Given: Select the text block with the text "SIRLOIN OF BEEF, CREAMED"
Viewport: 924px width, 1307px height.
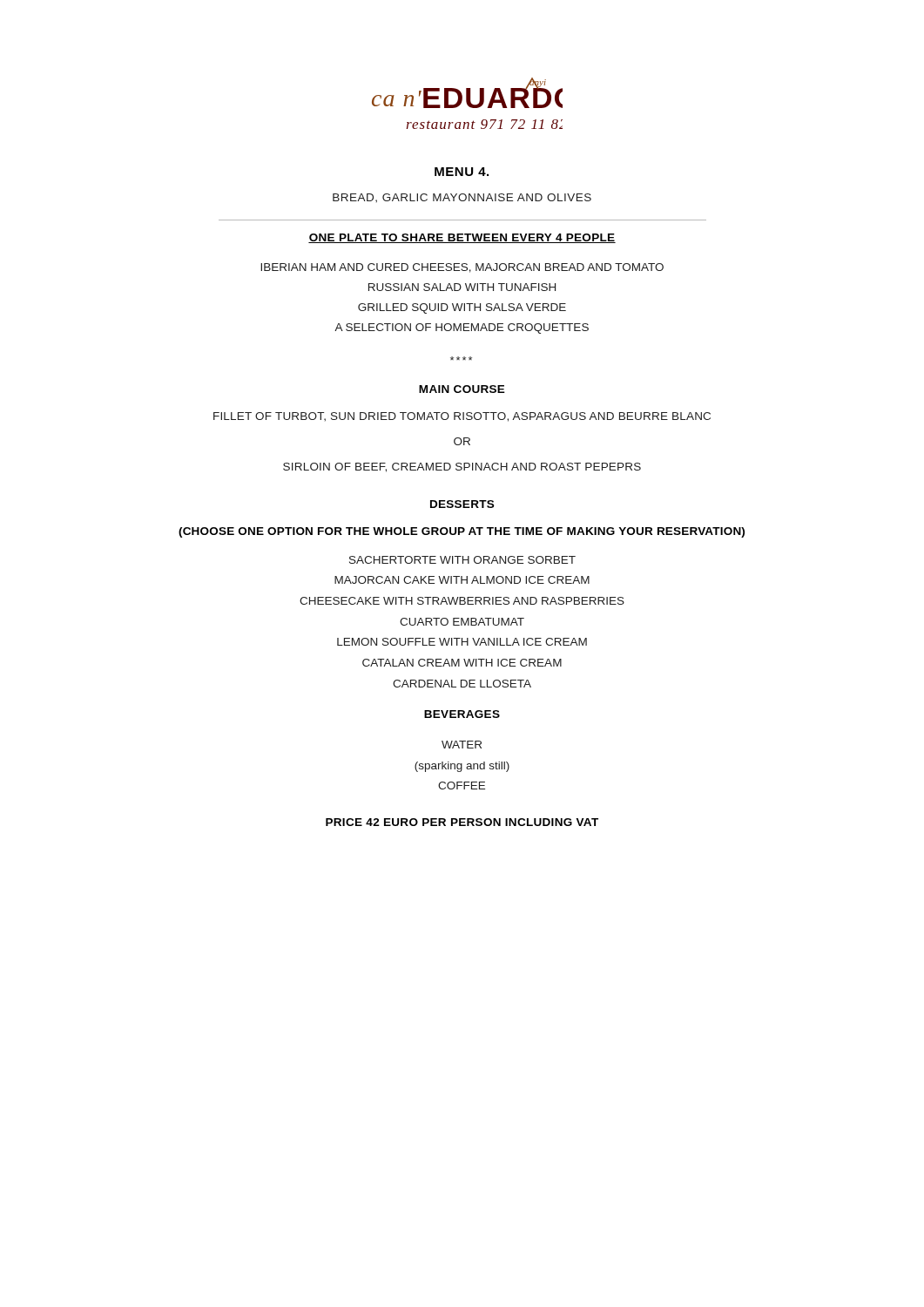Looking at the screenshot, I should (462, 466).
